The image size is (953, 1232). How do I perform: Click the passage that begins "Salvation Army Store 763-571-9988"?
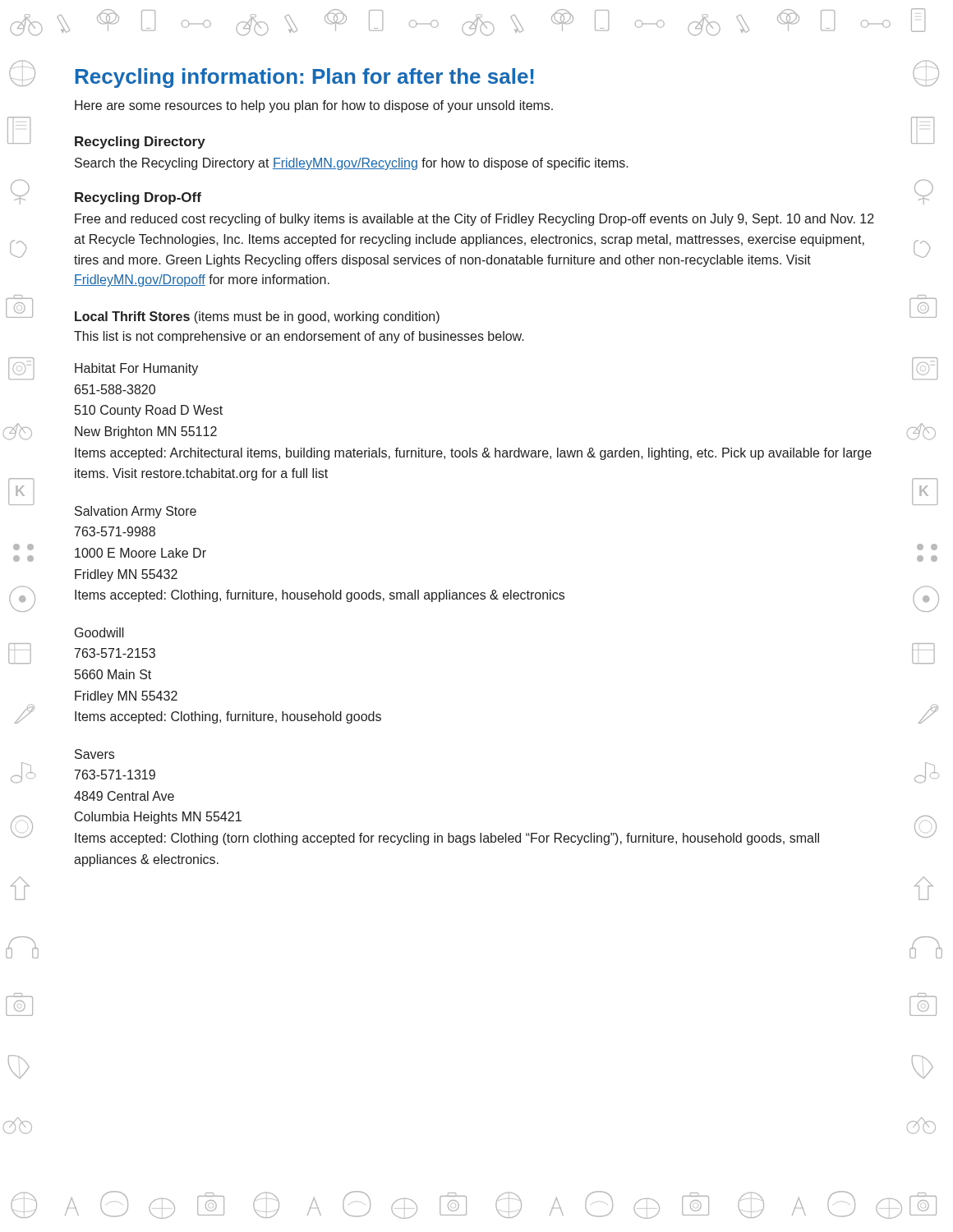(x=136, y=512)
